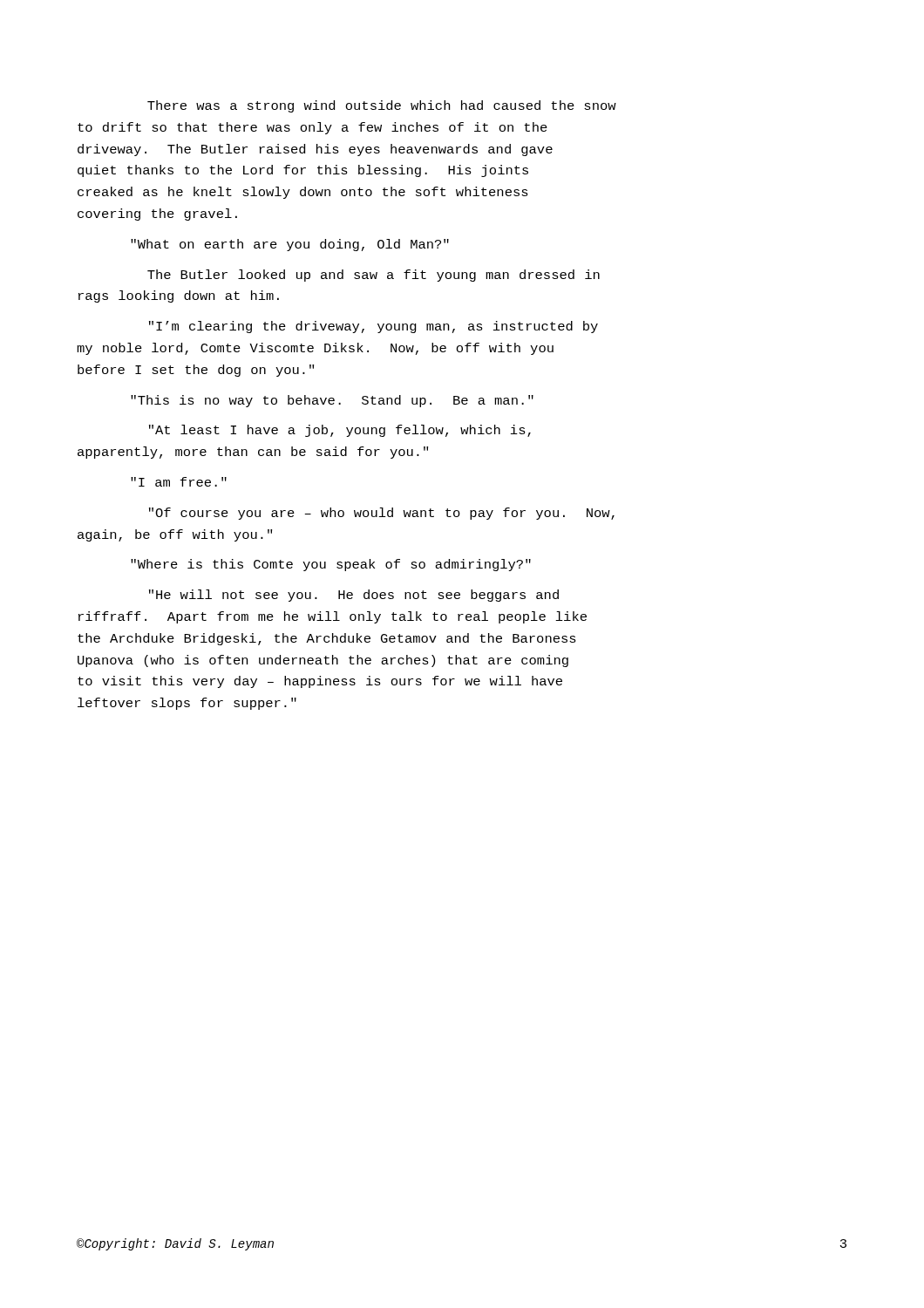Click the passage that begins ""I’m clearing the driveway, young man, as instructed"

pyautogui.click(x=338, y=349)
